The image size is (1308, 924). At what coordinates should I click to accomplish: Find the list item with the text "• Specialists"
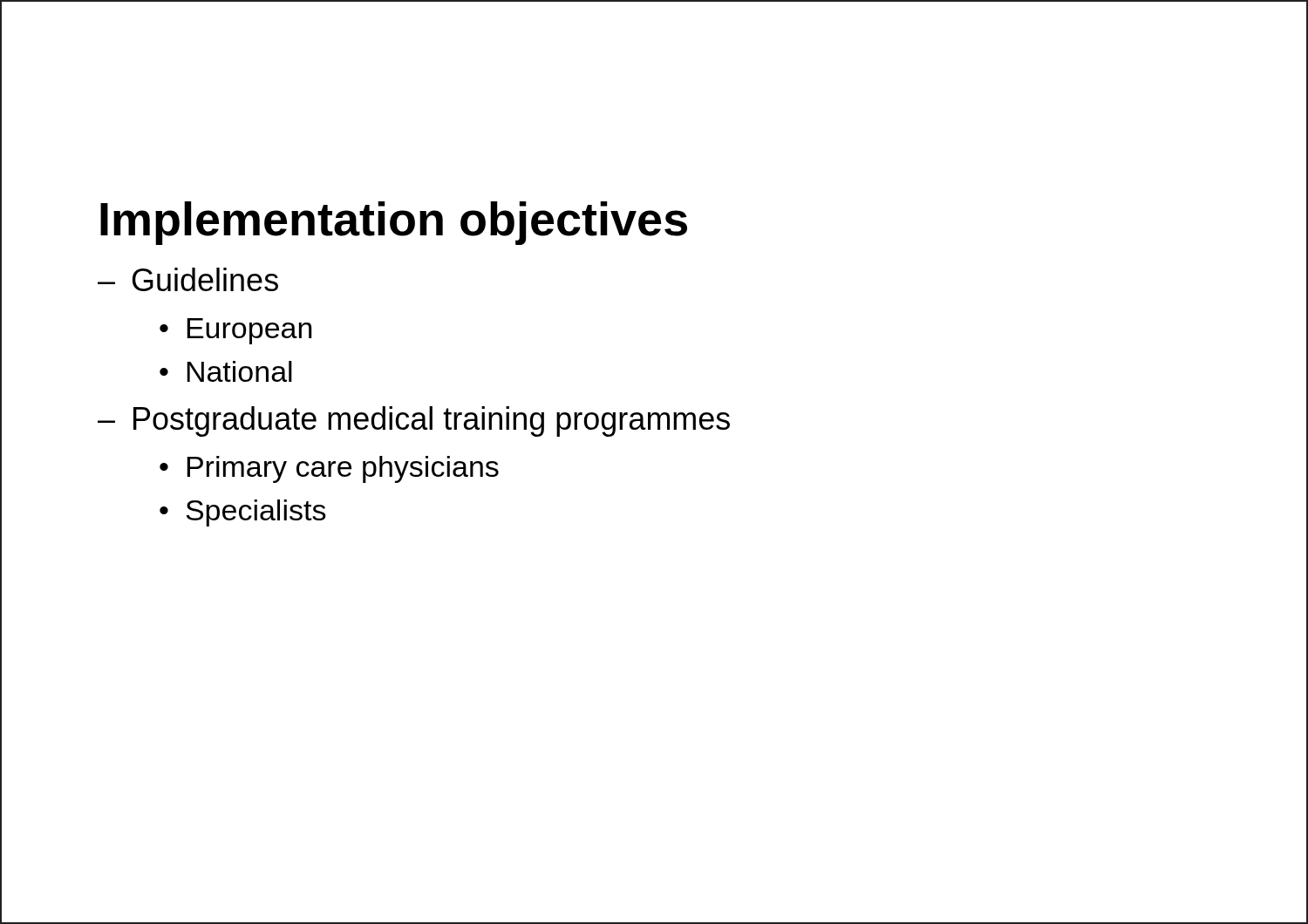243,513
